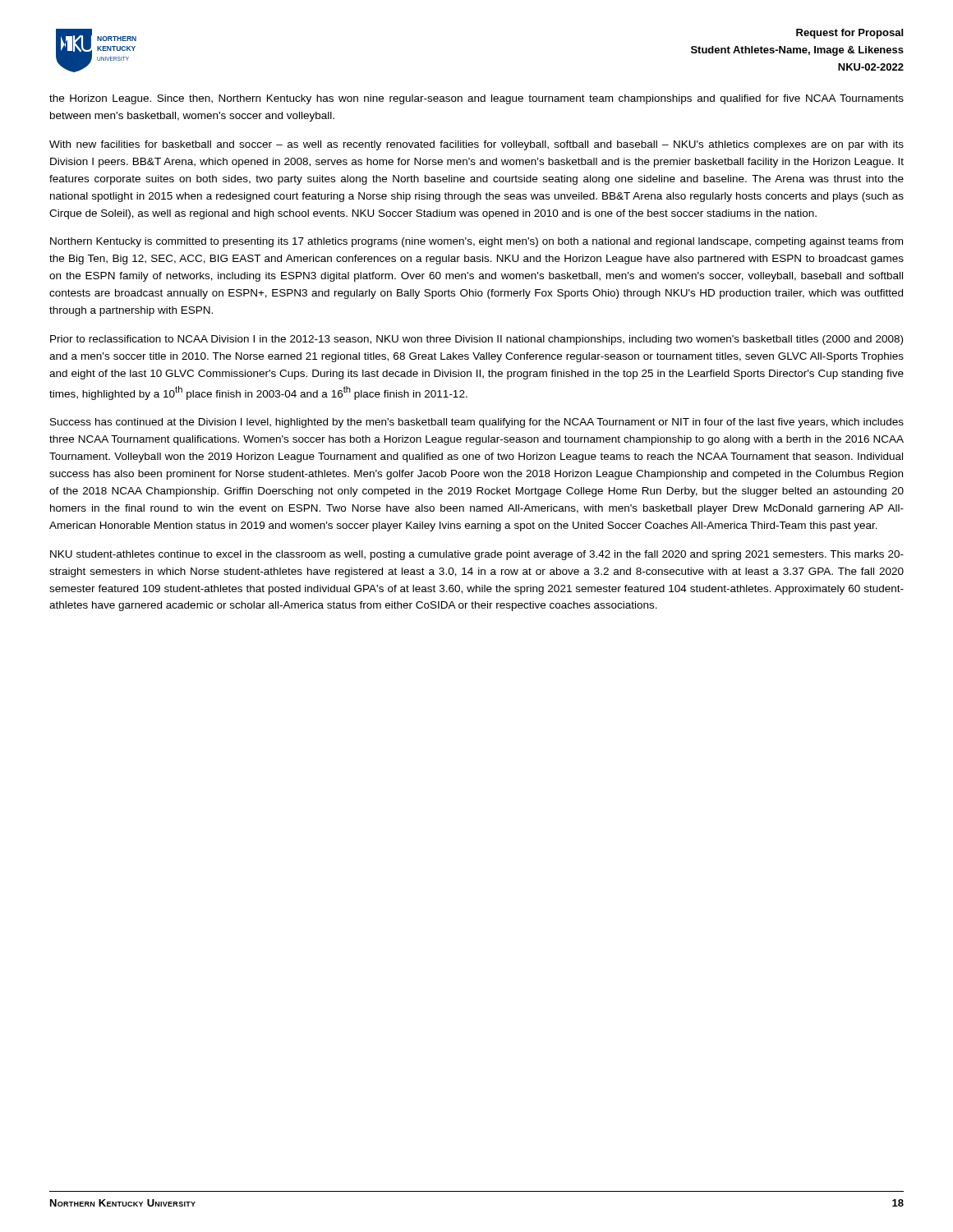Screen dimensions: 1232x953
Task: Find the text block containing "the Horizon League. Since"
Action: 476,107
